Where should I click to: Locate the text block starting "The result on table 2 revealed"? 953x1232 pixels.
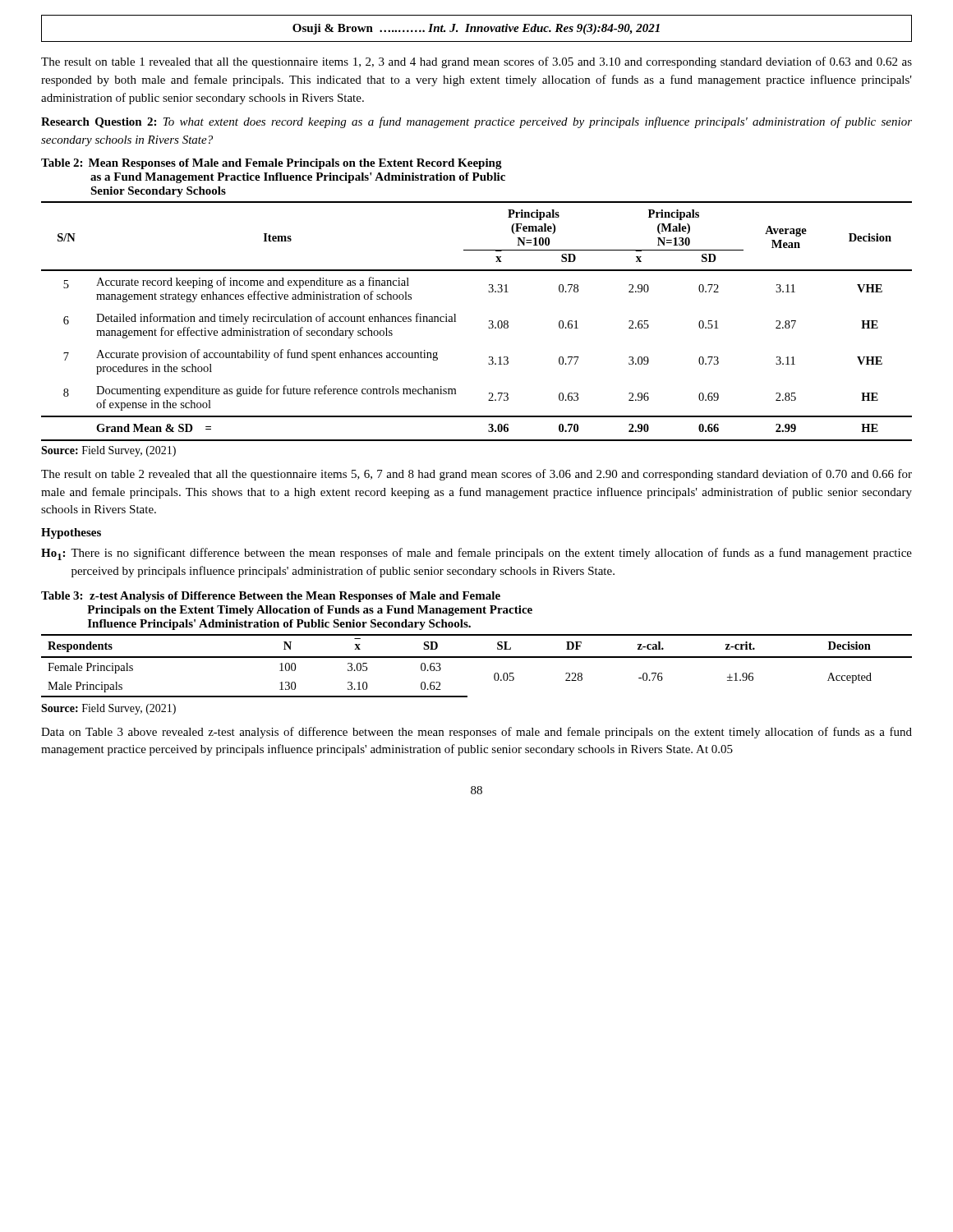point(476,492)
